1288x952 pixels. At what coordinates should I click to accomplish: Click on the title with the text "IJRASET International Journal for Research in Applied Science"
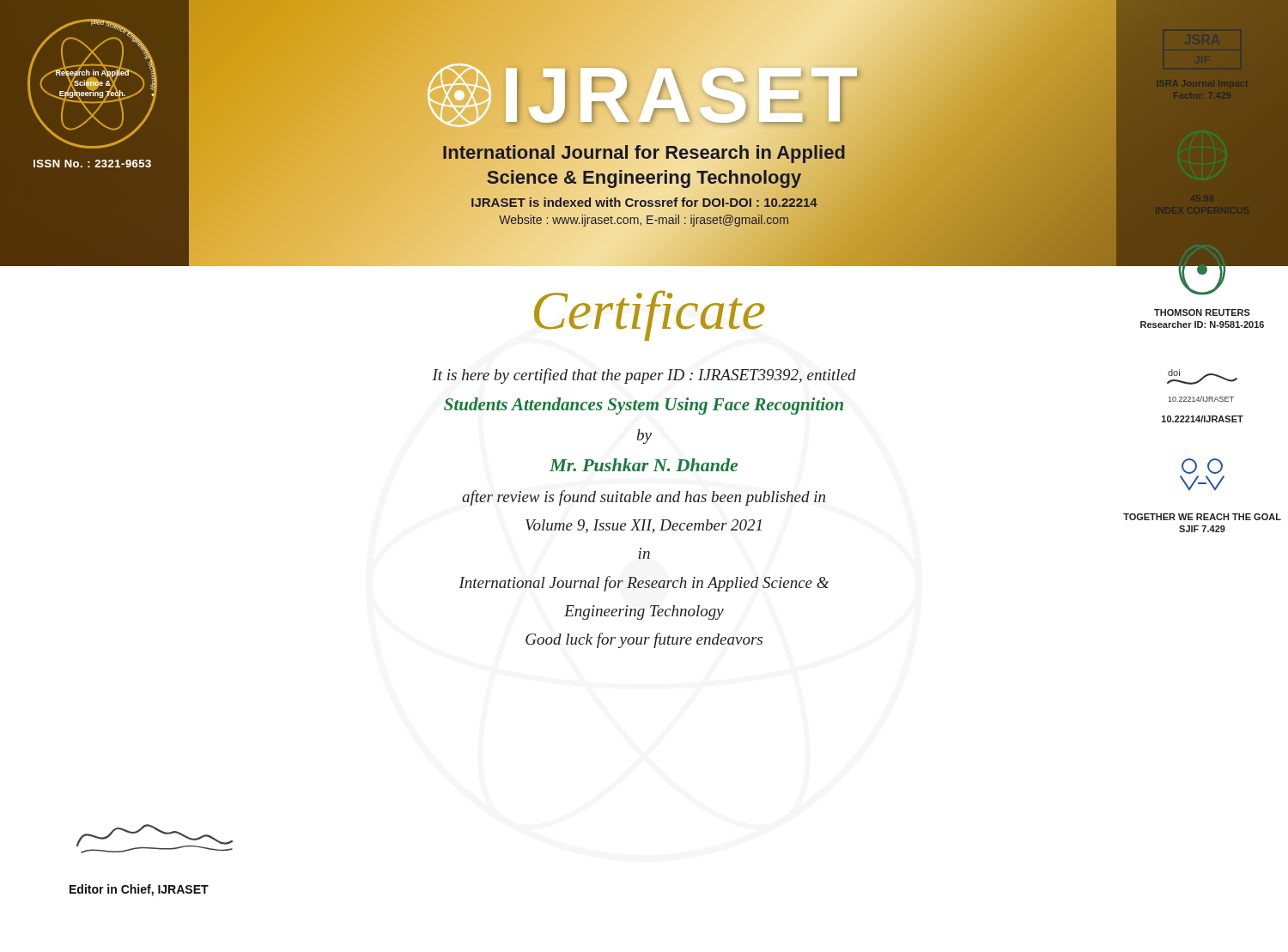644,142
